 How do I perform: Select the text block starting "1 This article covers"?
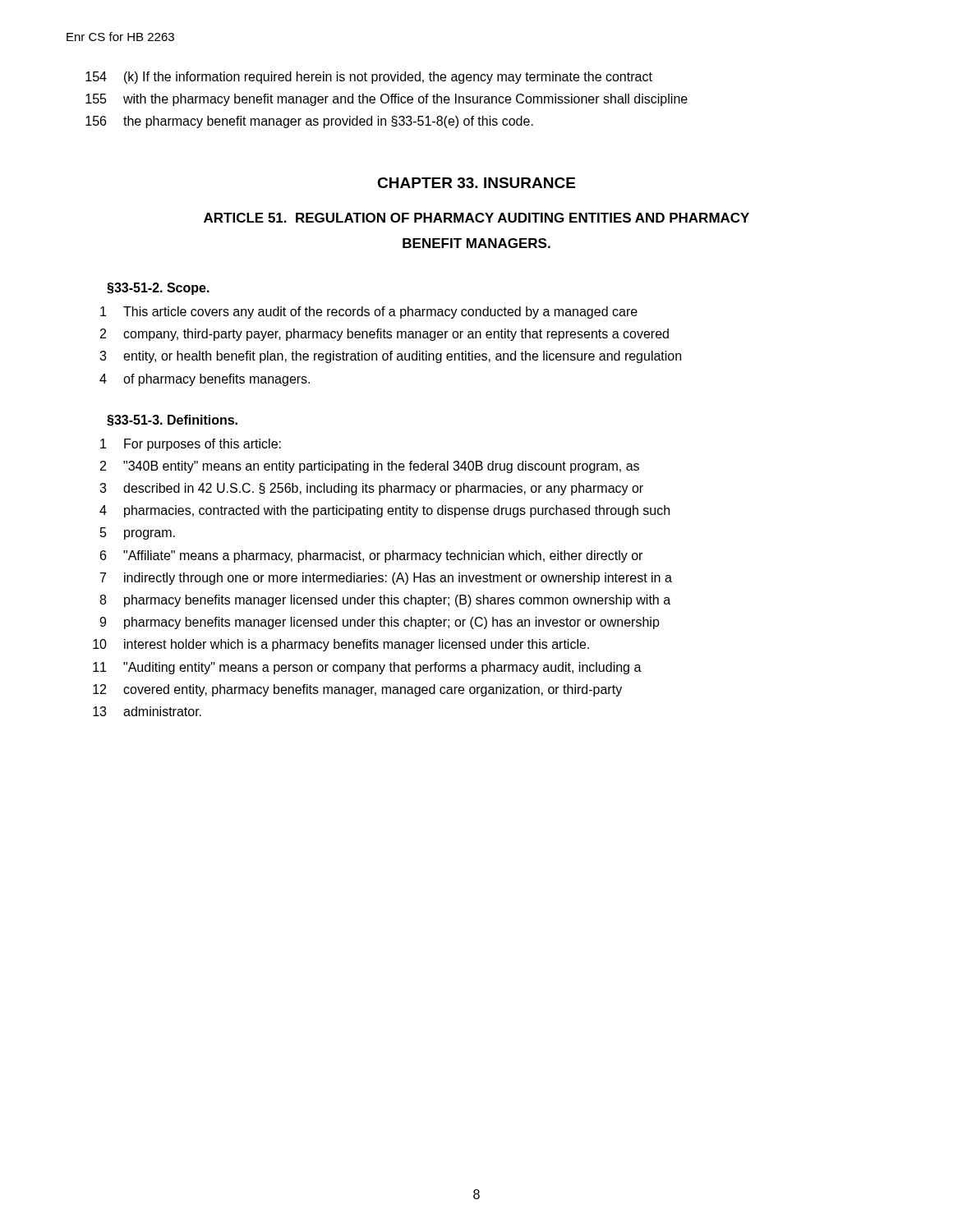click(476, 312)
